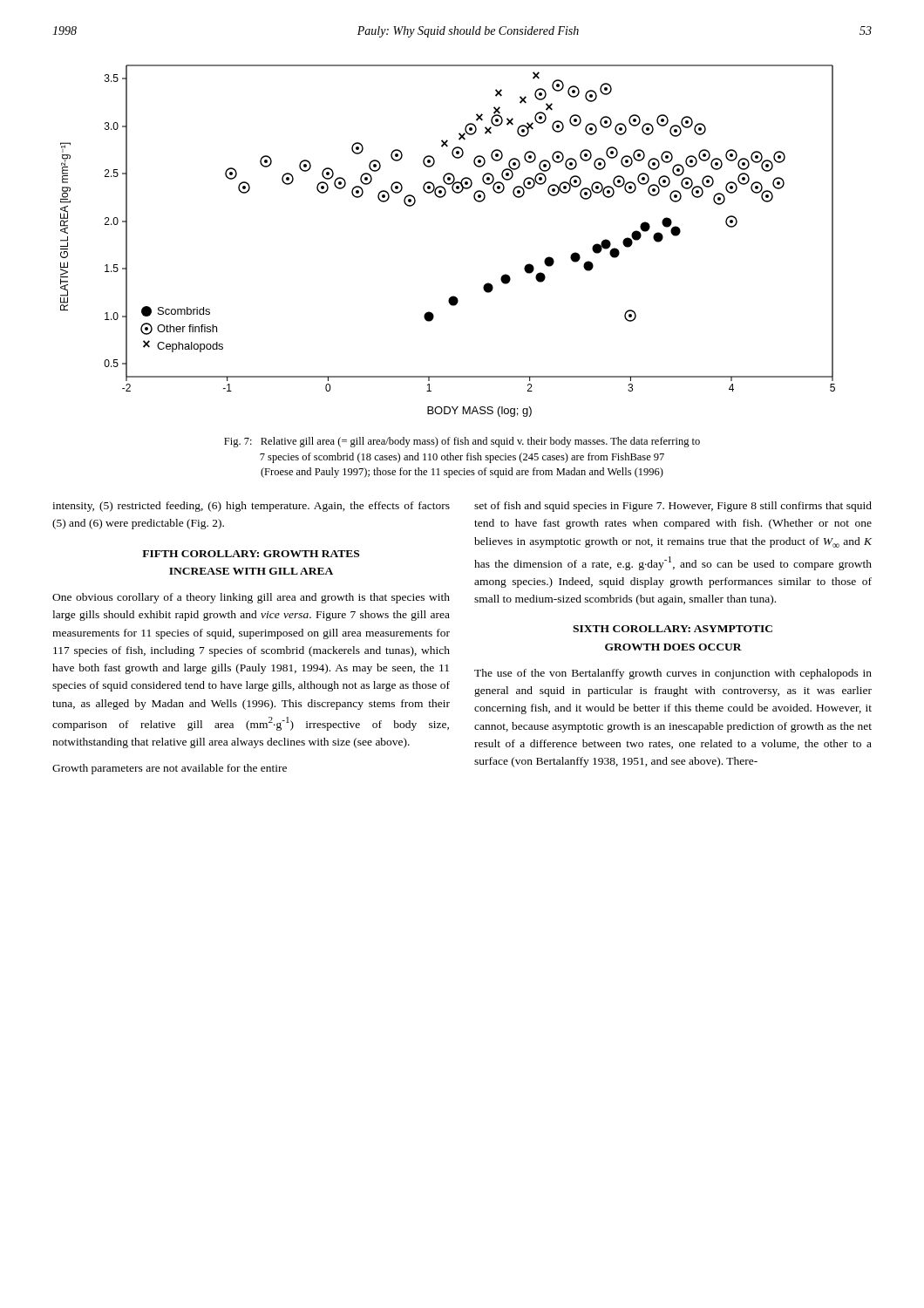Navigate to the text starting "set of fish and squid species"

(x=673, y=553)
